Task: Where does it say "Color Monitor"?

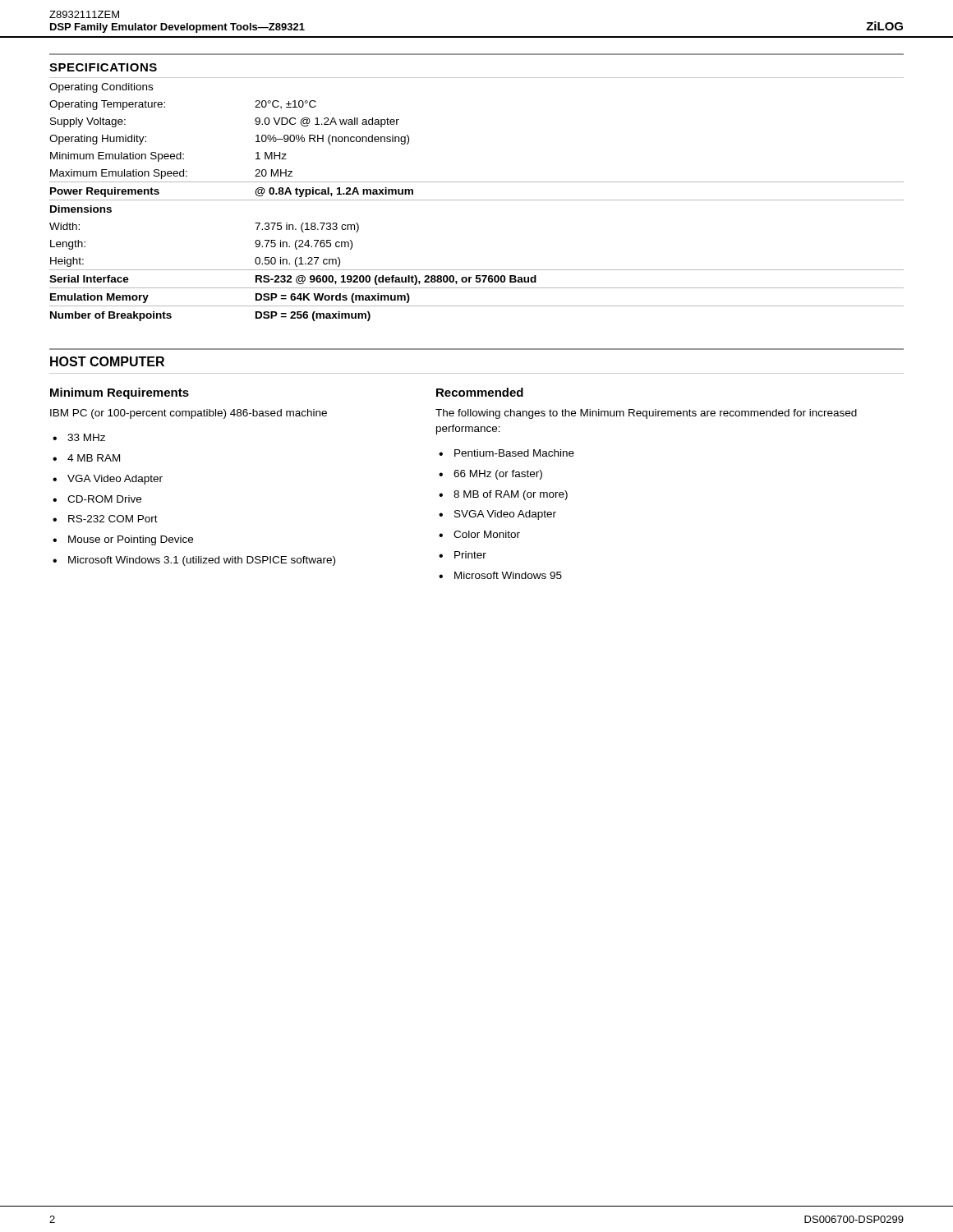Action: (x=487, y=535)
